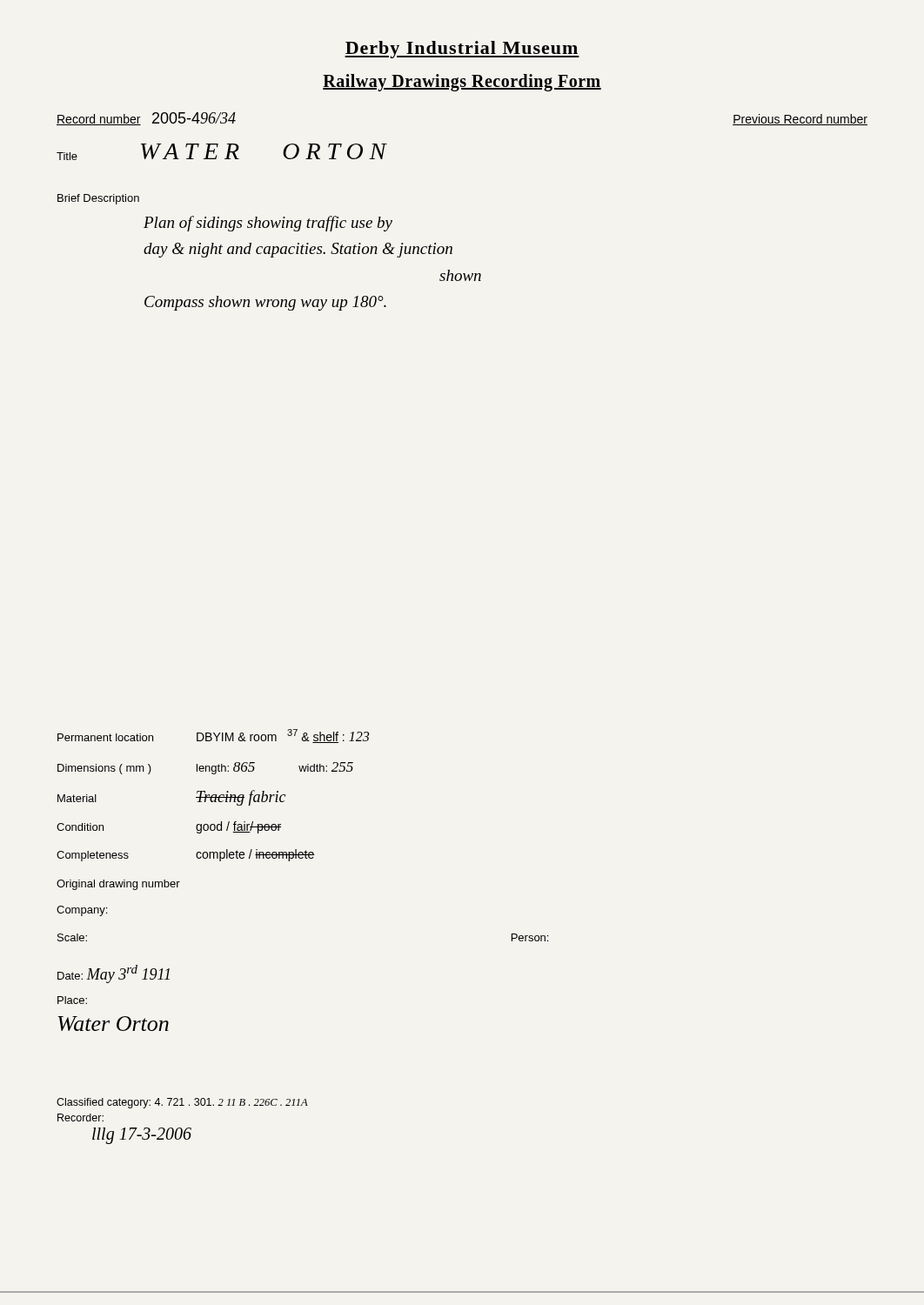The width and height of the screenshot is (924, 1305).
Task: Find the text block starting "Completeness complete / incomplete"
Action: click(x=185, y=854)
